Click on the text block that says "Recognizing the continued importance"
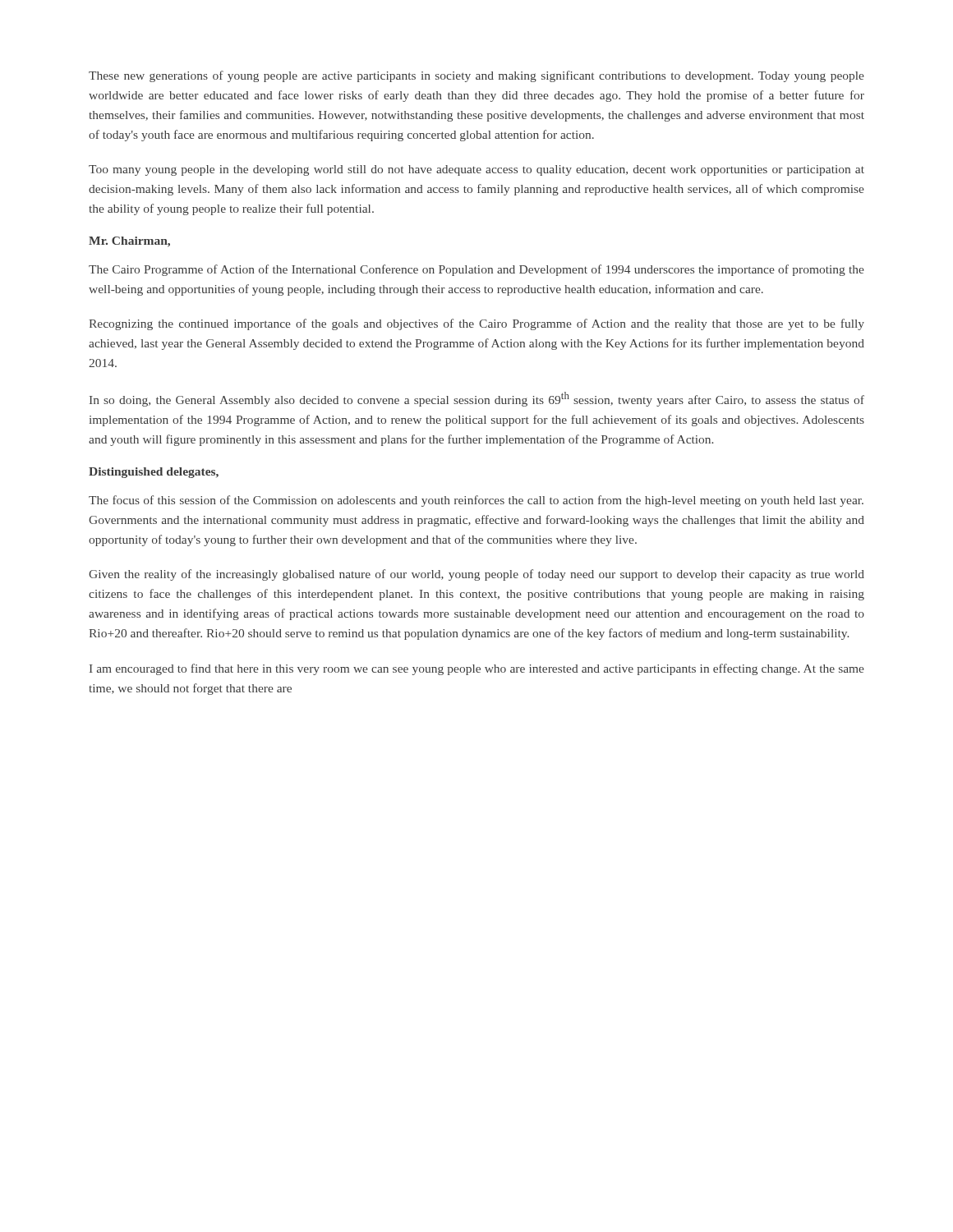This screenshot has width=953, height=1232. [476, 343]
